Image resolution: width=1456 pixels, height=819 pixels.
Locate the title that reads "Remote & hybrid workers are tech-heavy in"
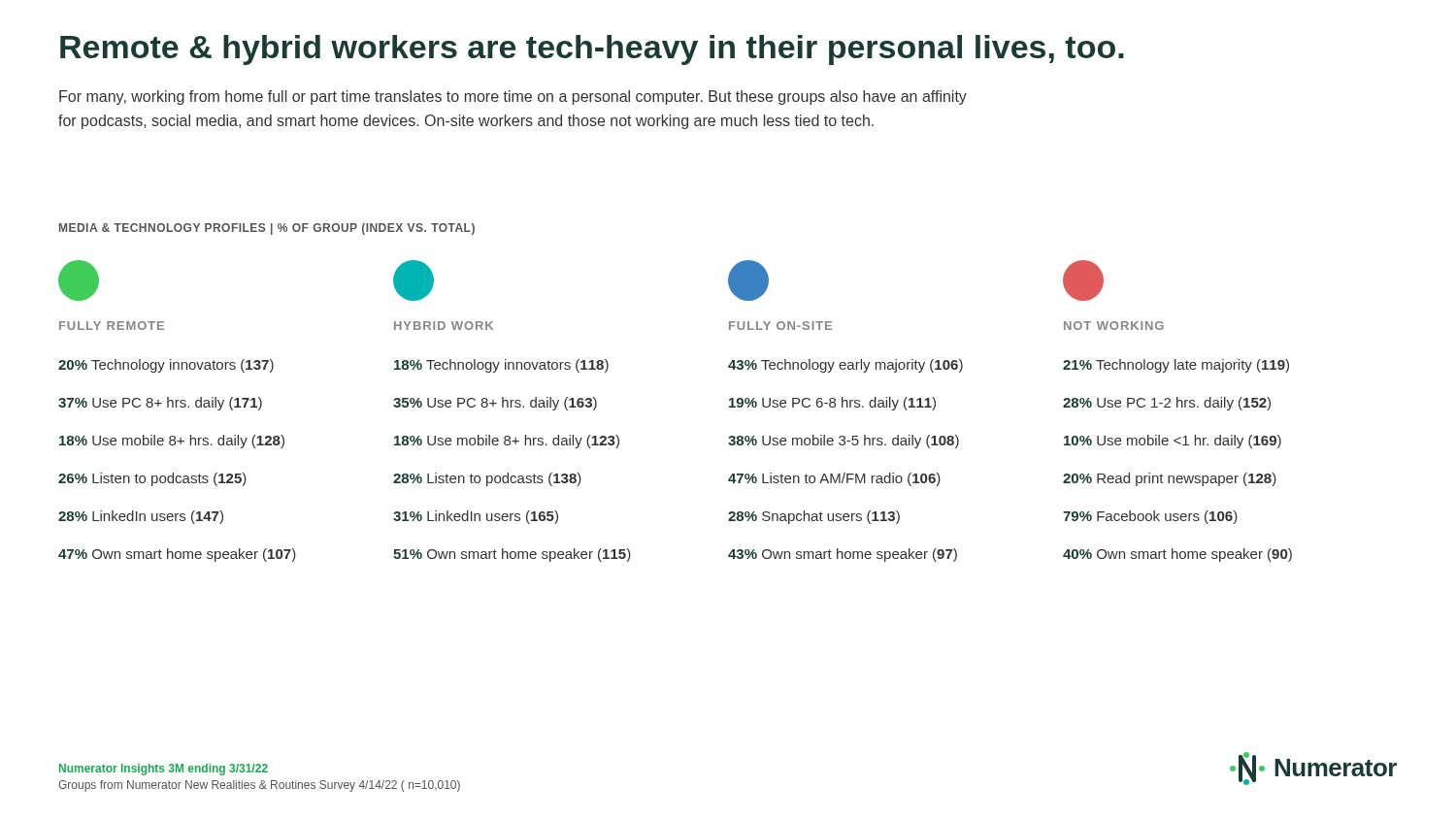coord(728,47)
